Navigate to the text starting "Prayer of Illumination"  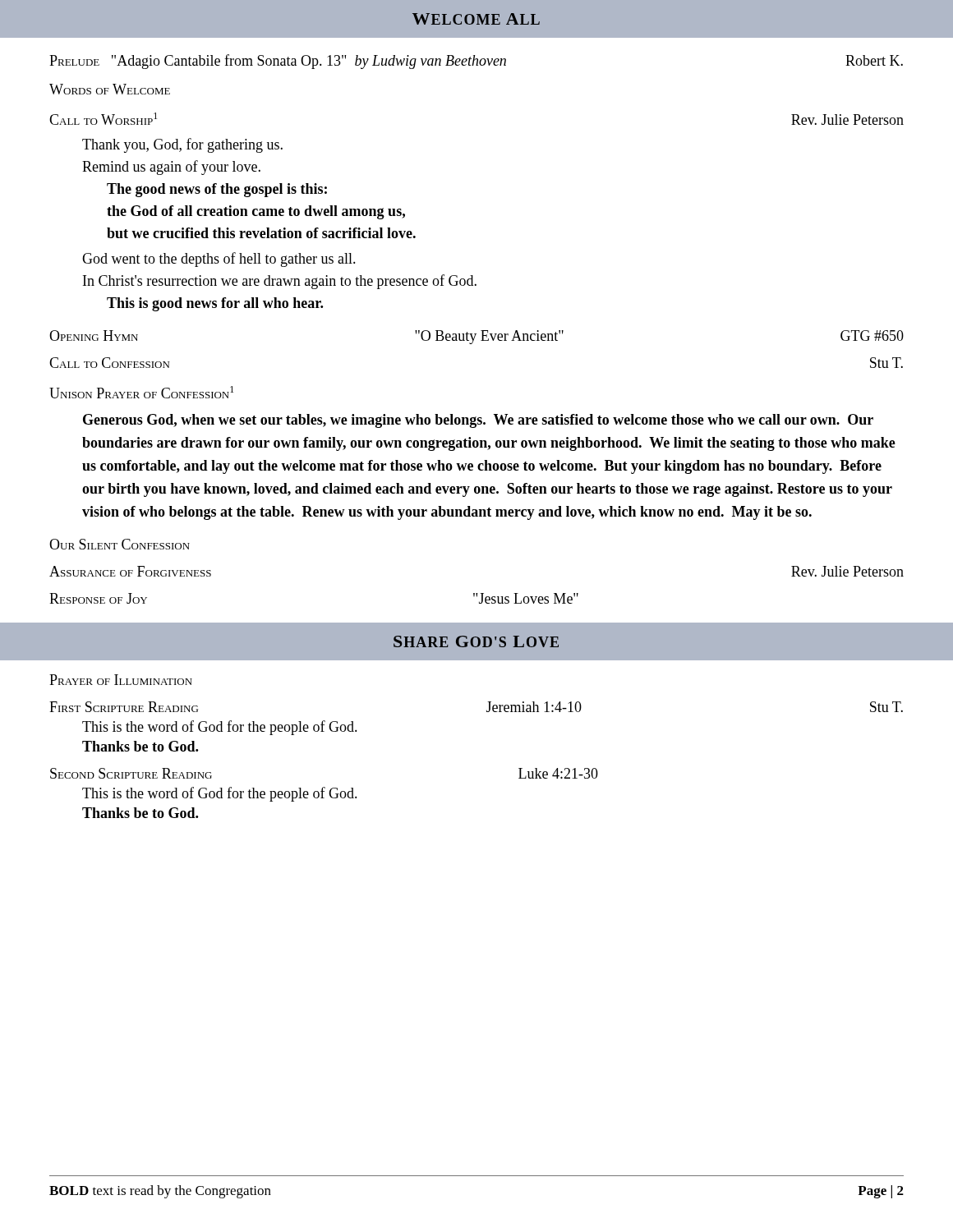[121, 680]
